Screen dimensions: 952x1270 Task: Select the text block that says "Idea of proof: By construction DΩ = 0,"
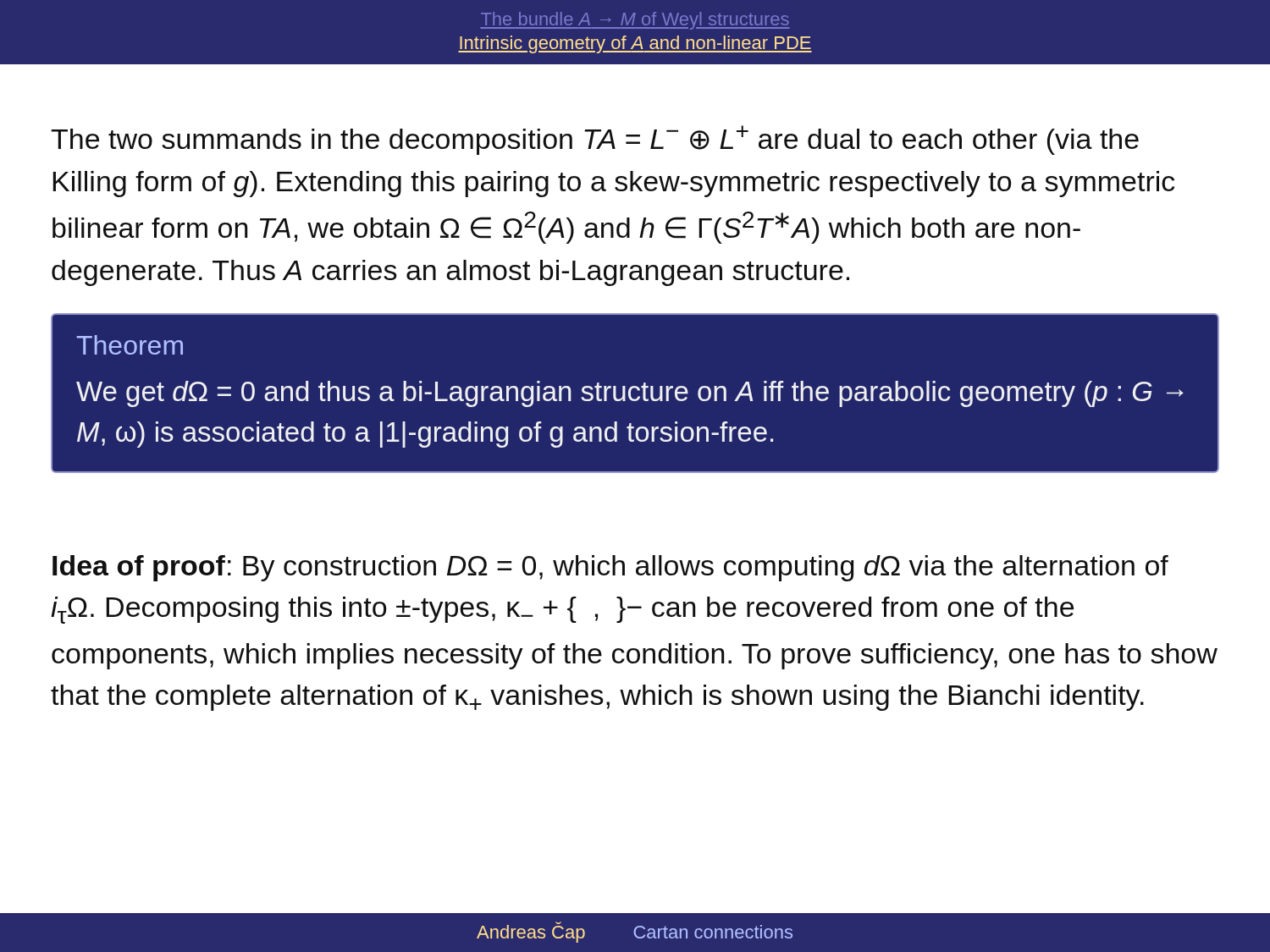pos(635,633)
